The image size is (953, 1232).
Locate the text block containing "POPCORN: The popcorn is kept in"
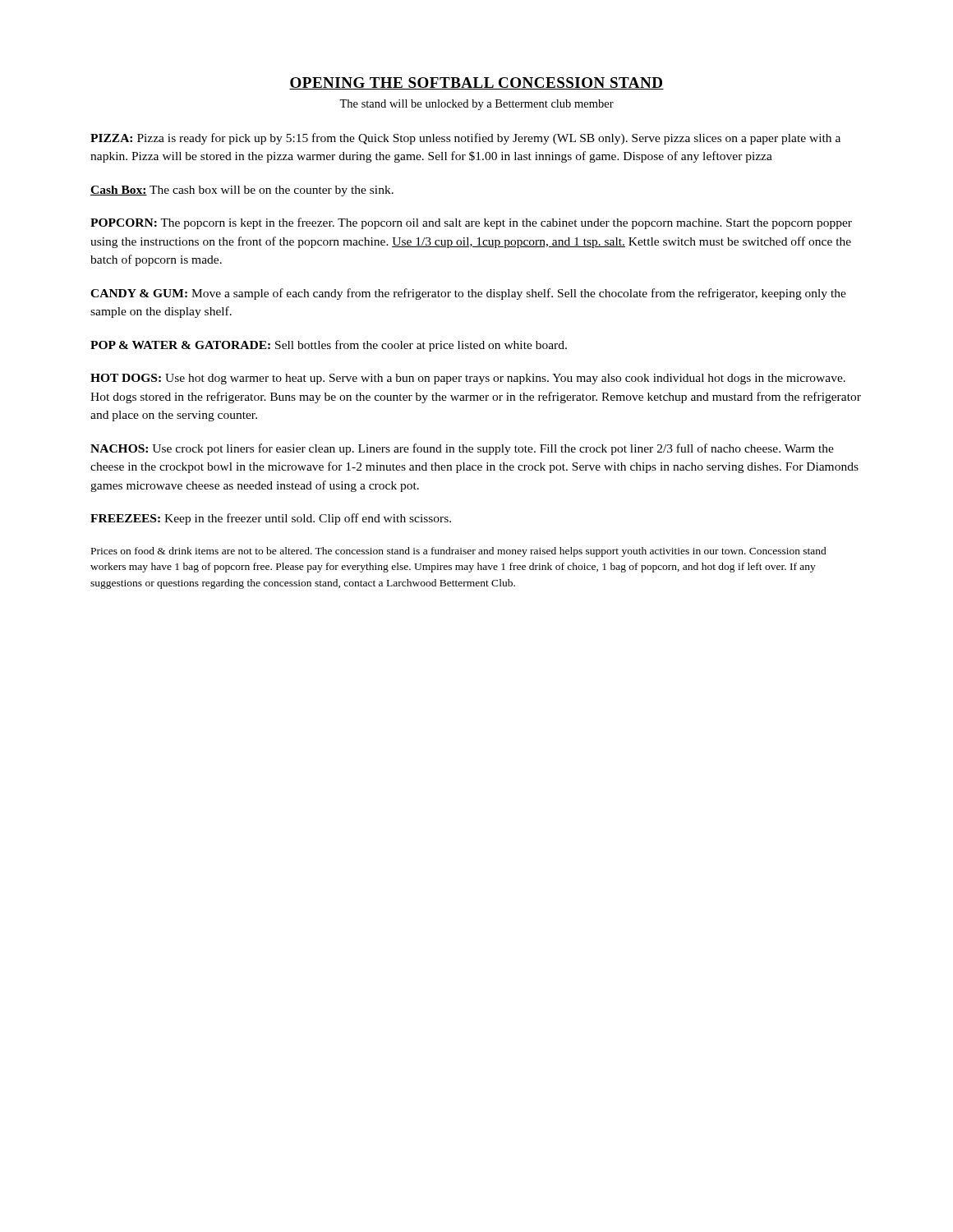click(x=476, y=242)
